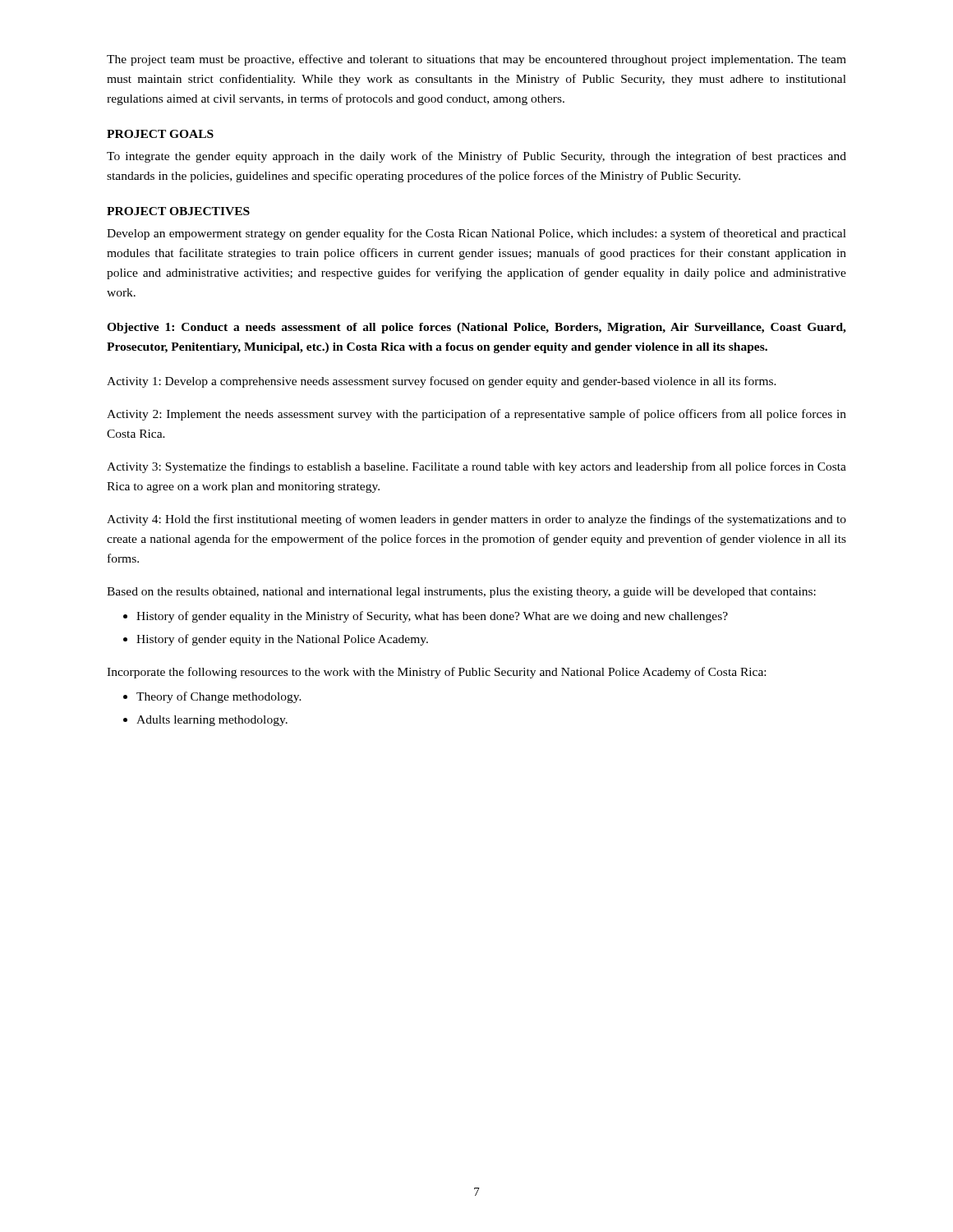Locate the text "Theory of Change methodology."
The width and height of the screenshot is (953, 1232).
pyautogui.click(x=219, y=696)
